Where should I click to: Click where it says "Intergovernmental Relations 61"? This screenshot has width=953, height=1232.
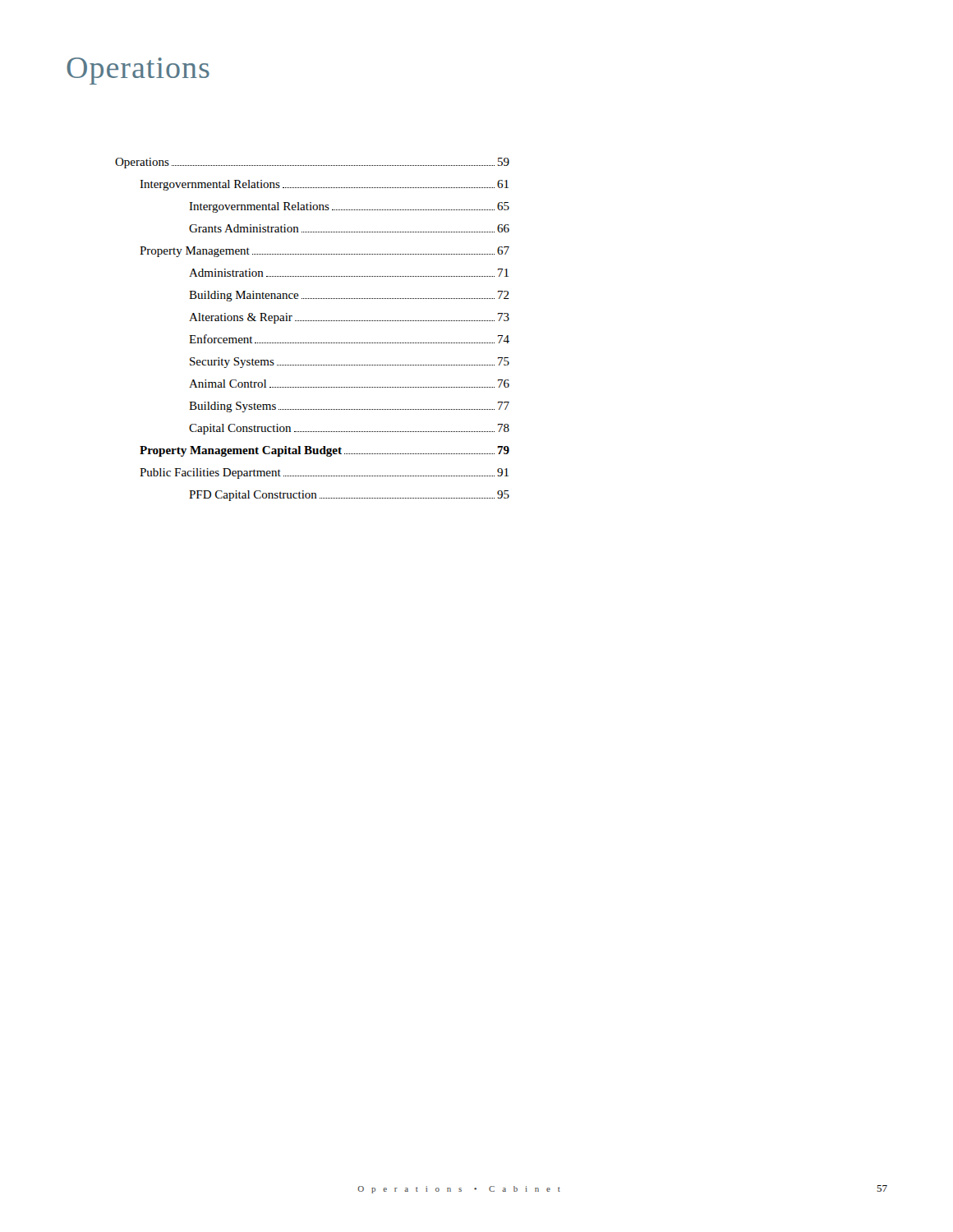(x=325, y=184)
